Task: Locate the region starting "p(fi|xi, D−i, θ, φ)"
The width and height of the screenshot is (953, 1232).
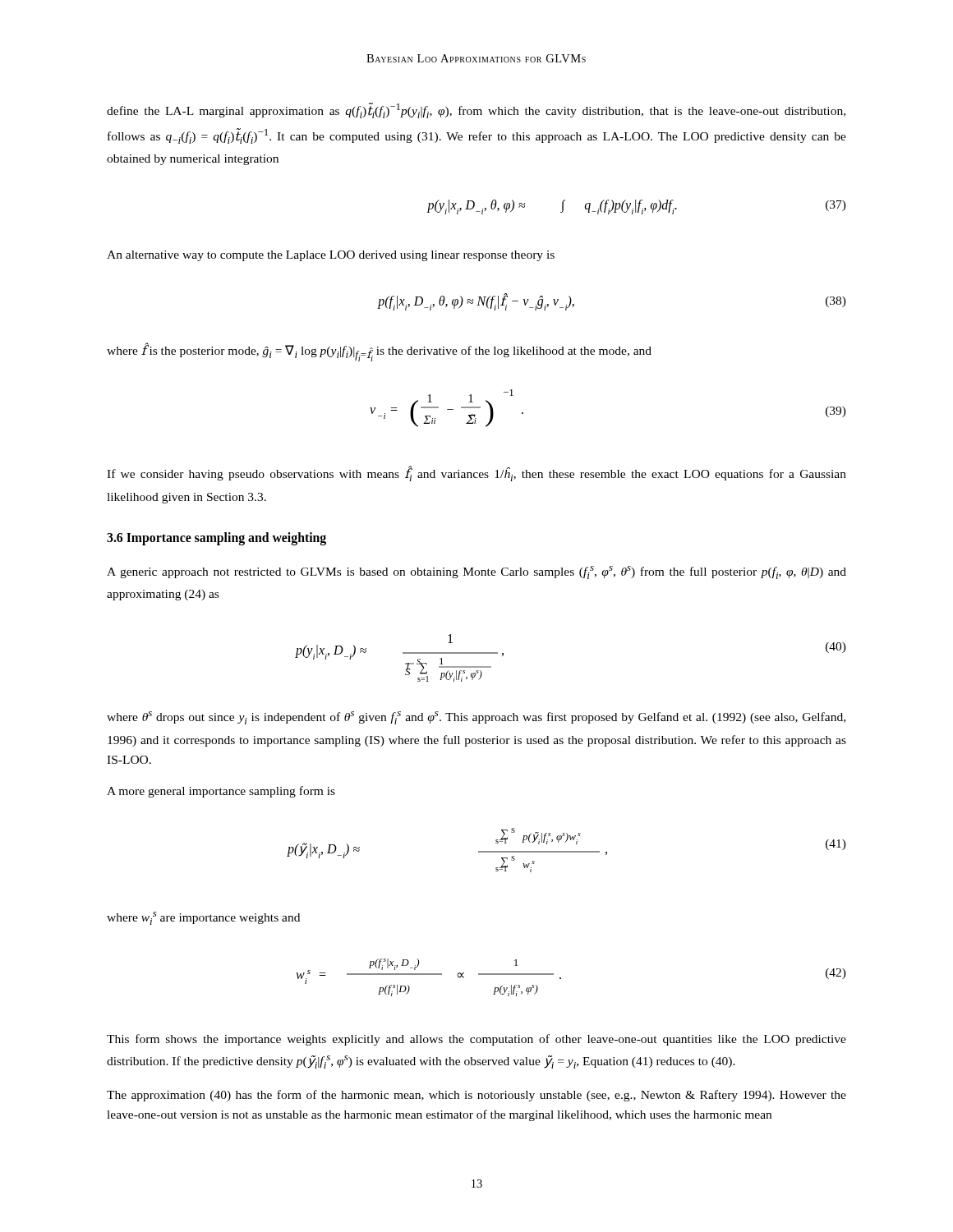Action: tap(563, 300)
